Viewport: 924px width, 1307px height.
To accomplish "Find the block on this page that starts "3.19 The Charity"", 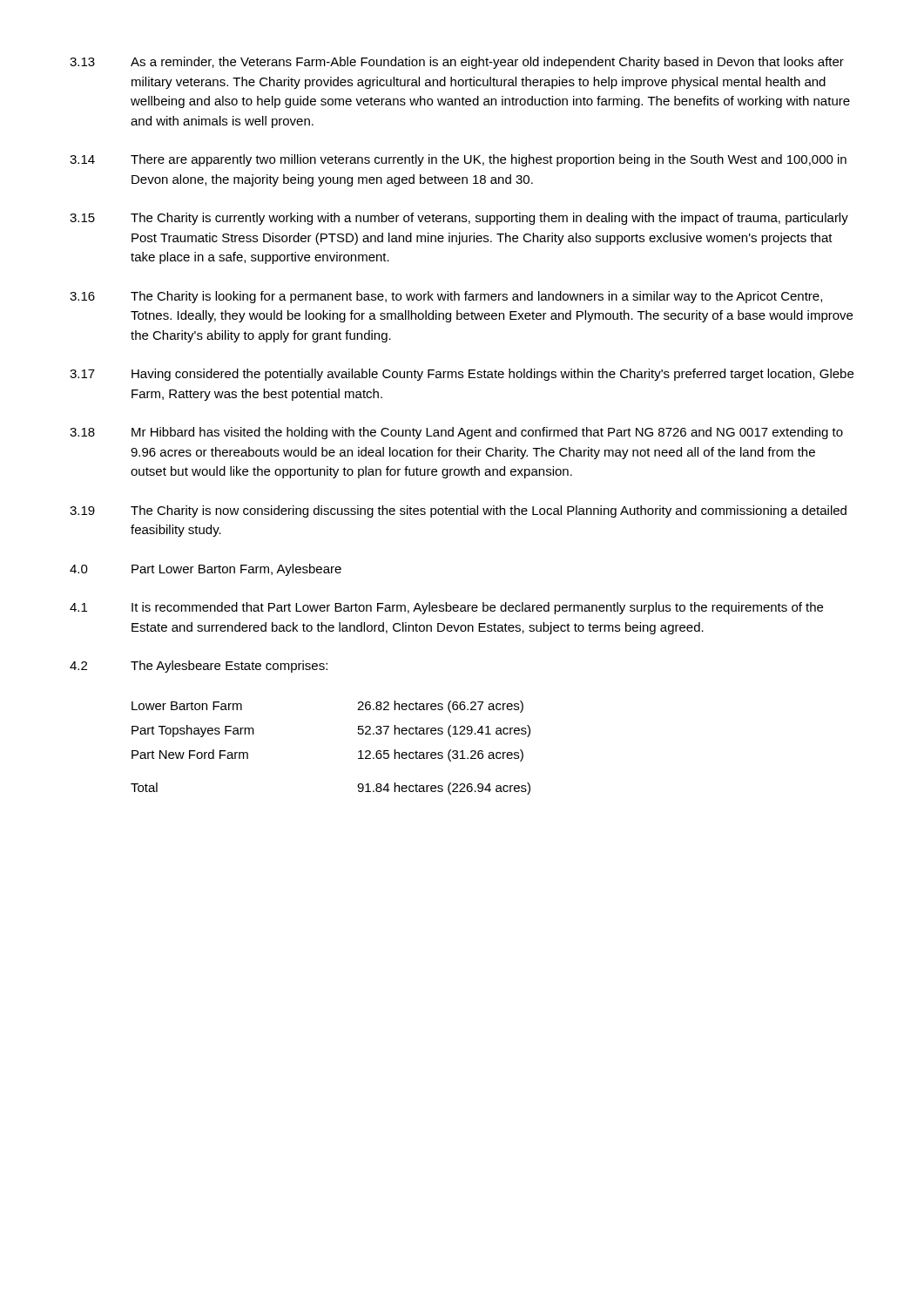I will coord(462,520).
